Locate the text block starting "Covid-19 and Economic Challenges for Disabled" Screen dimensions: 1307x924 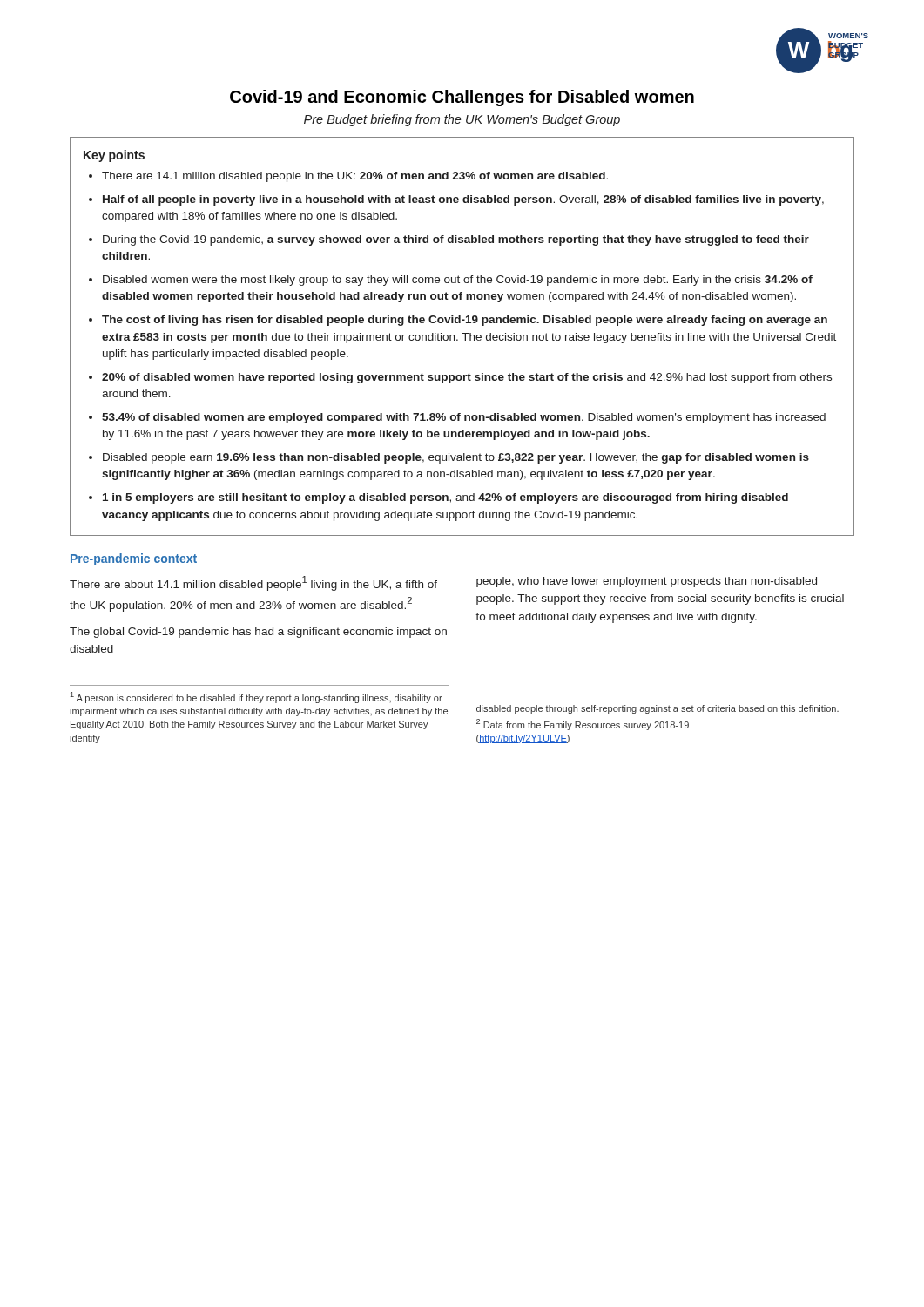pos(462,97)
